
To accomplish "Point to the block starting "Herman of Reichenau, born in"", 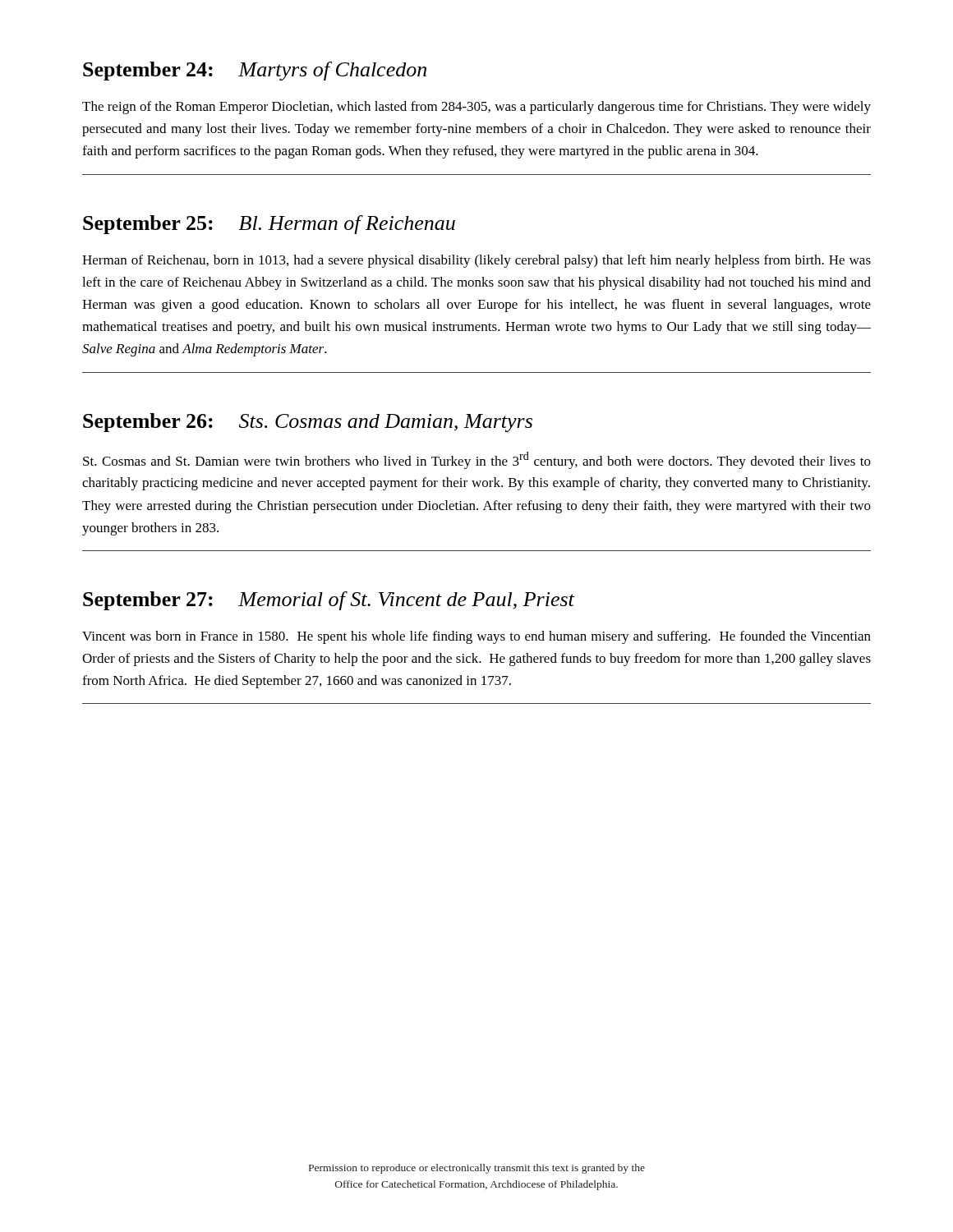I will [476, 304].
